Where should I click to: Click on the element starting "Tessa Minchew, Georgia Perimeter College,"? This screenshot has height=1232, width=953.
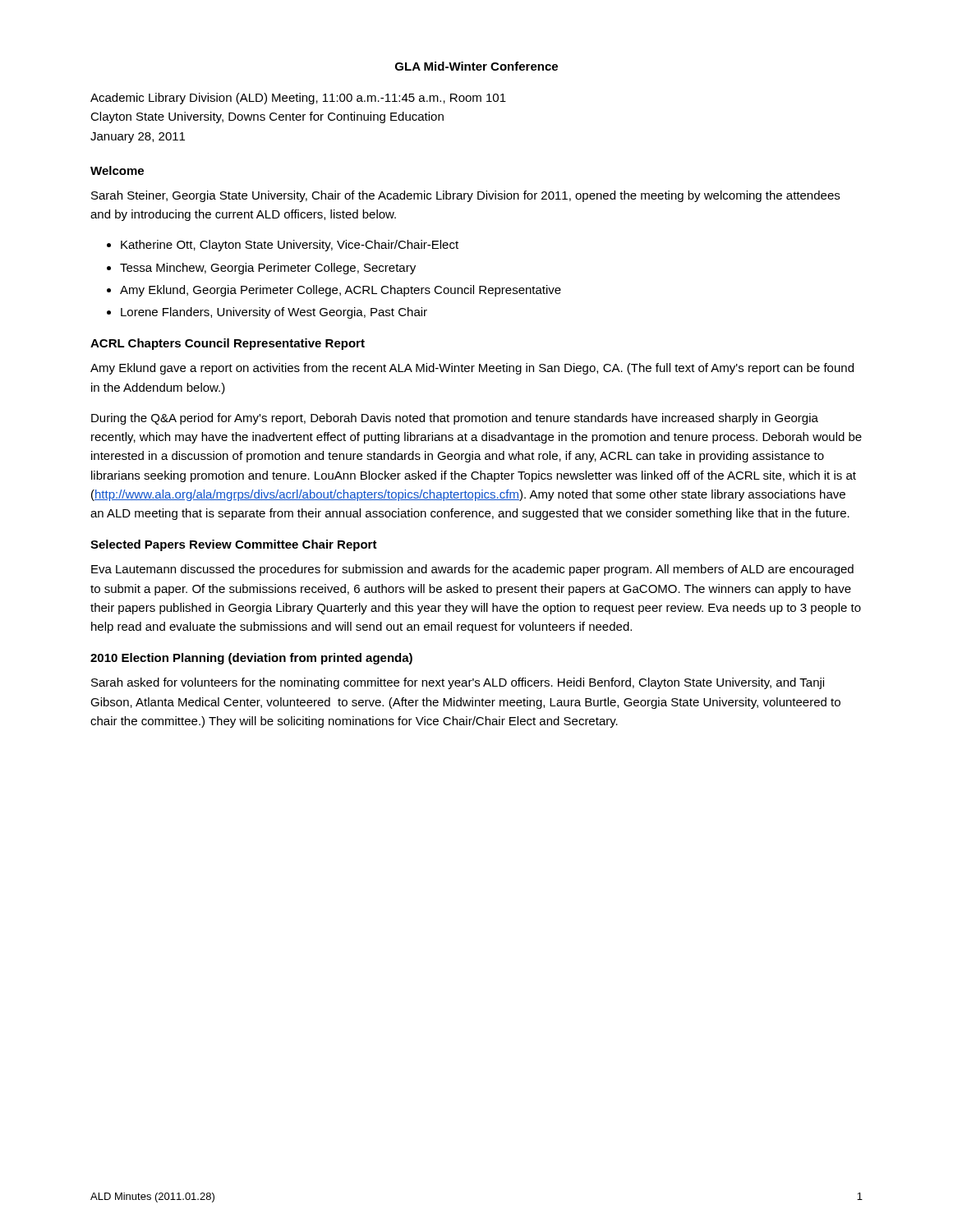(268, 267)
